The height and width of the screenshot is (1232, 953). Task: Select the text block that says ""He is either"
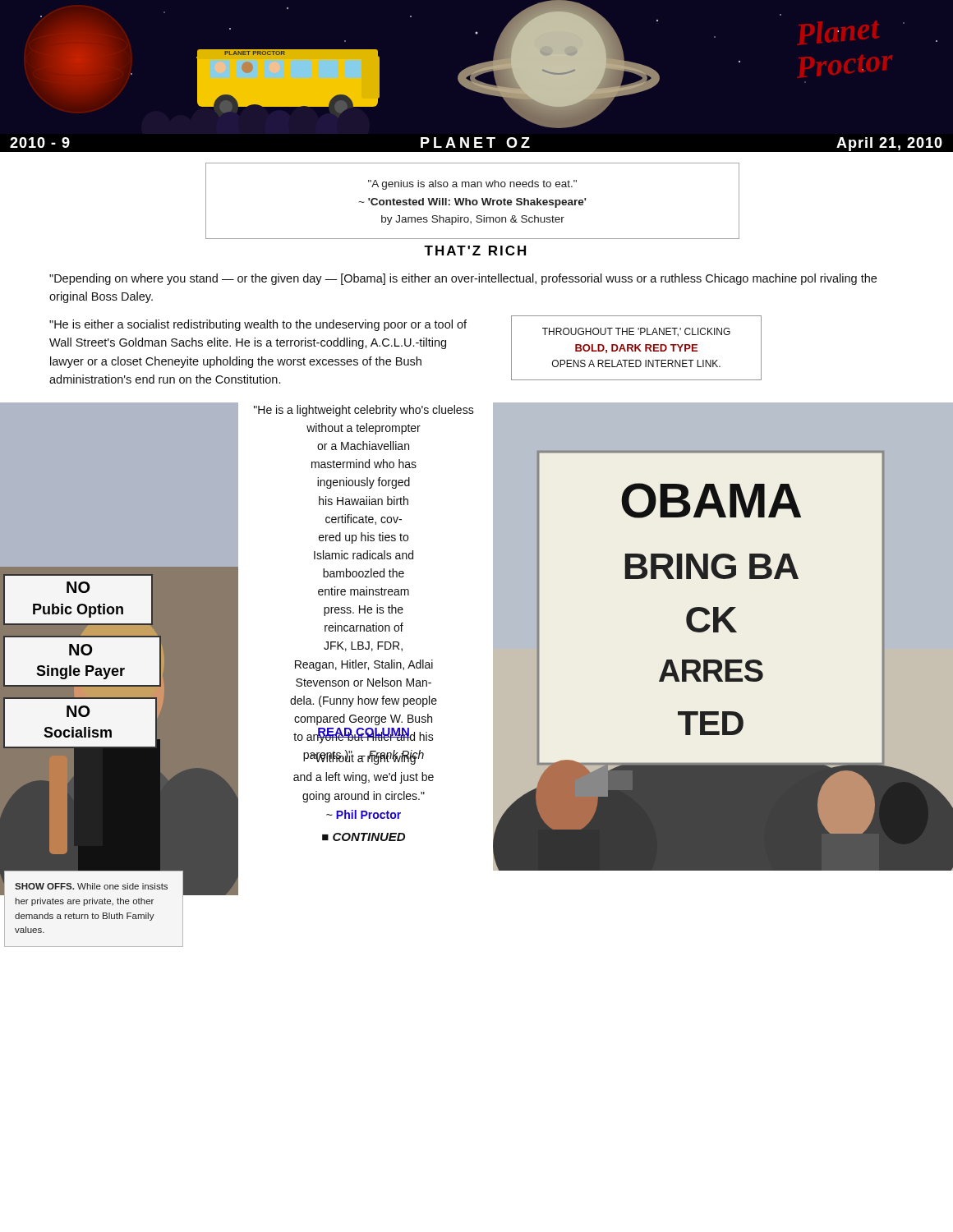click(258, 352)
